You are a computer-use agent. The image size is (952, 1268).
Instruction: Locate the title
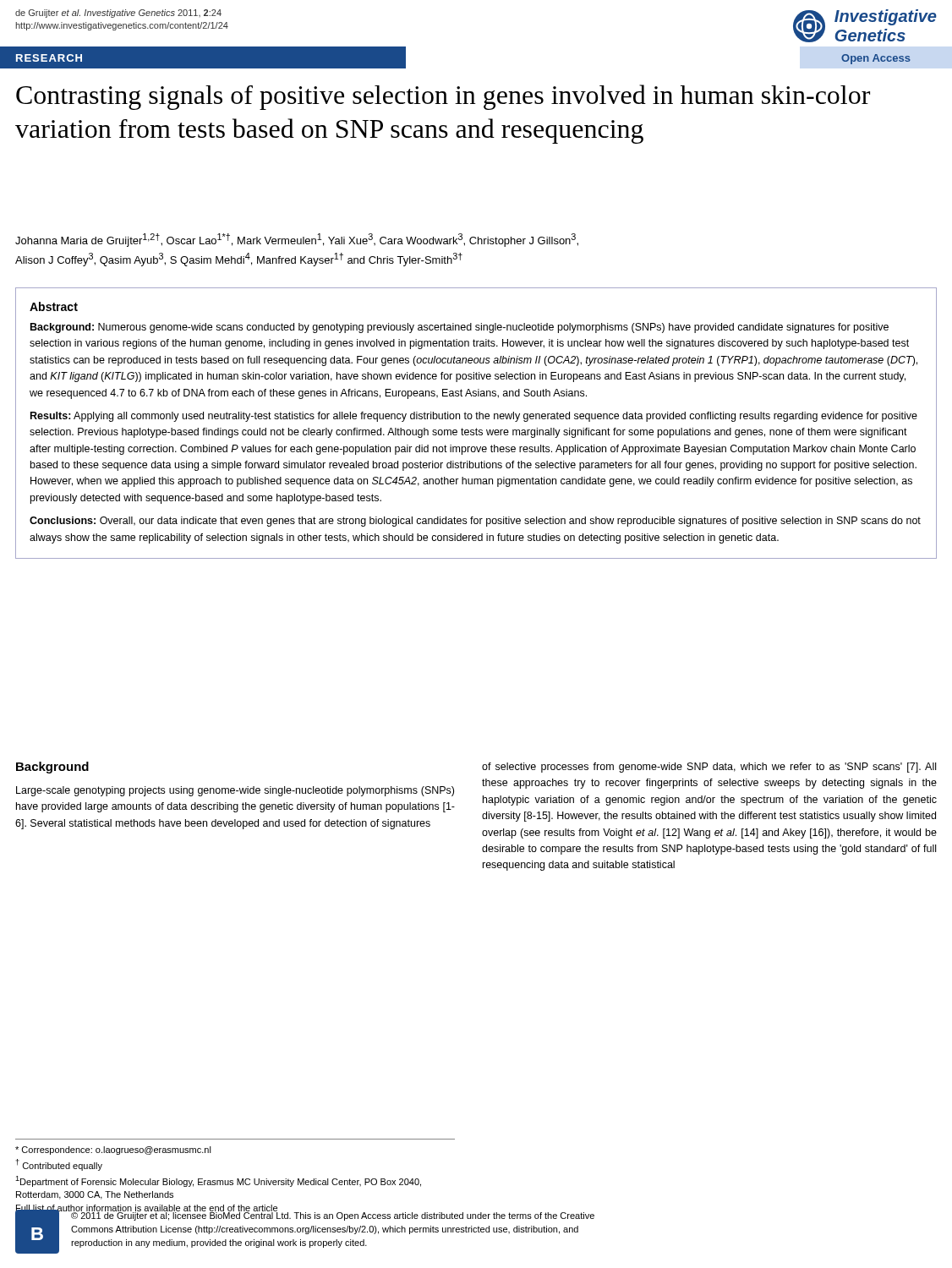tap(476, 112)
